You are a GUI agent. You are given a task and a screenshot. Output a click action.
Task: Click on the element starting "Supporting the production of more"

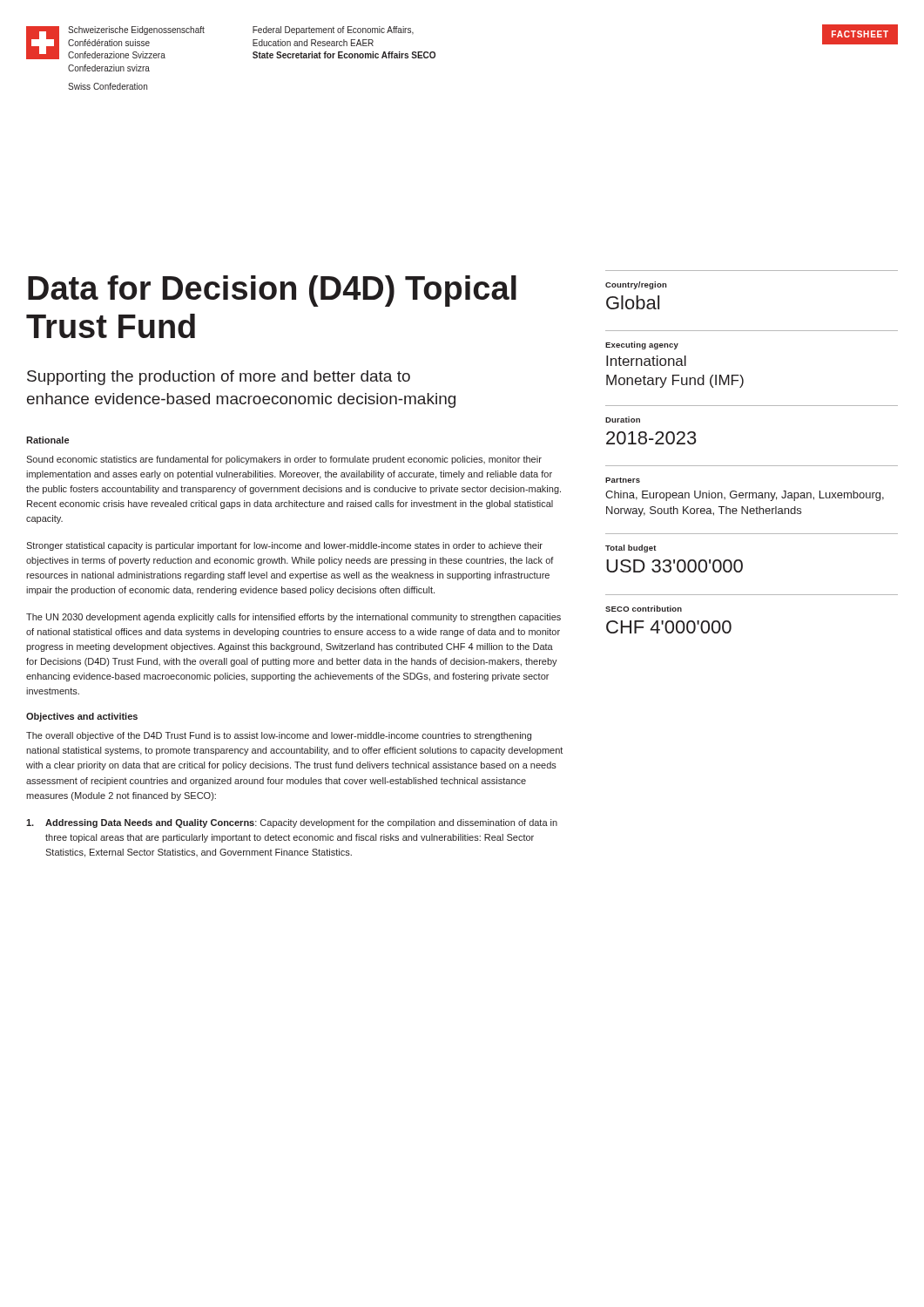pos(241,387)
